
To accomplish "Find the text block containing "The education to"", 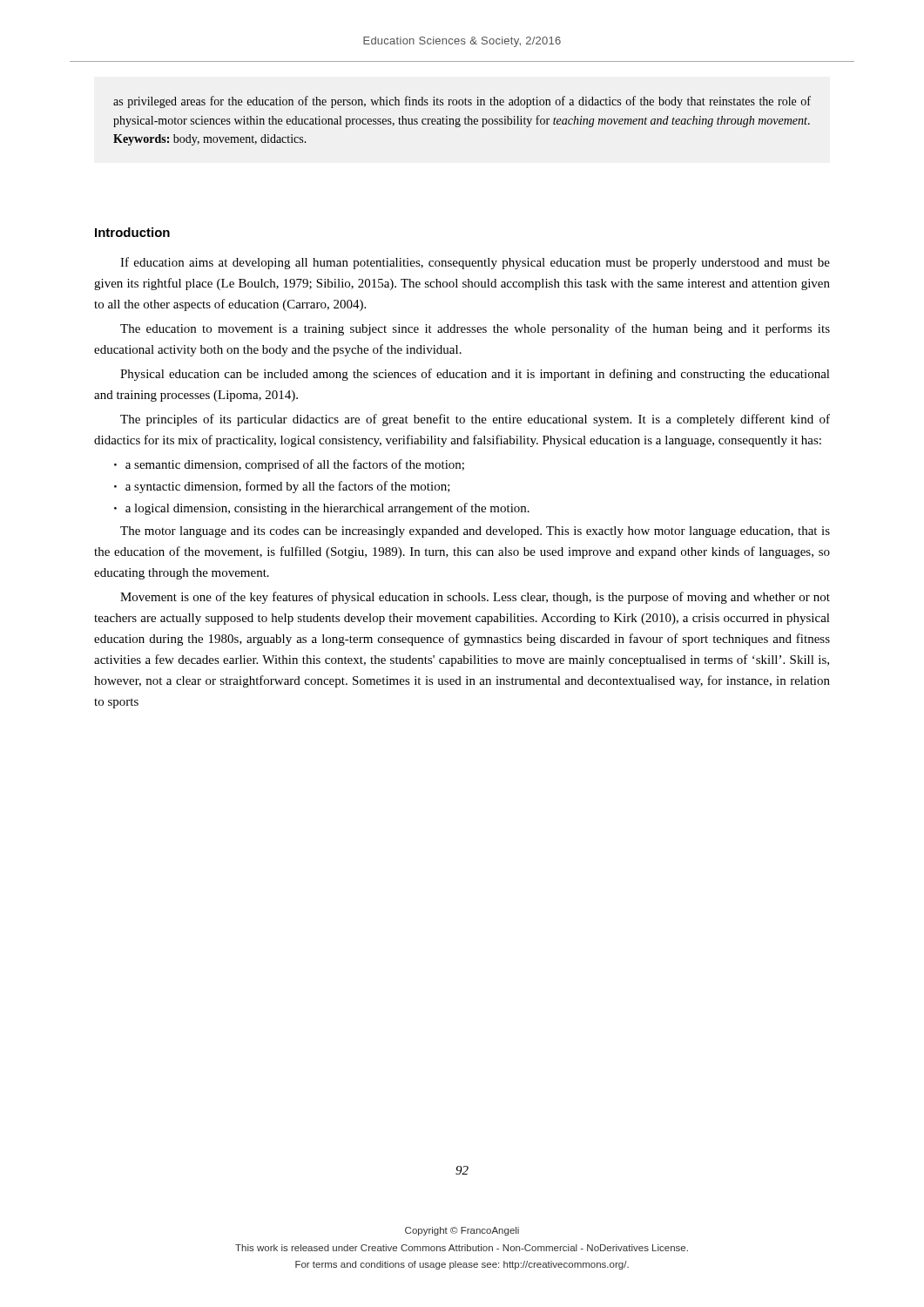I will point(462,339).
